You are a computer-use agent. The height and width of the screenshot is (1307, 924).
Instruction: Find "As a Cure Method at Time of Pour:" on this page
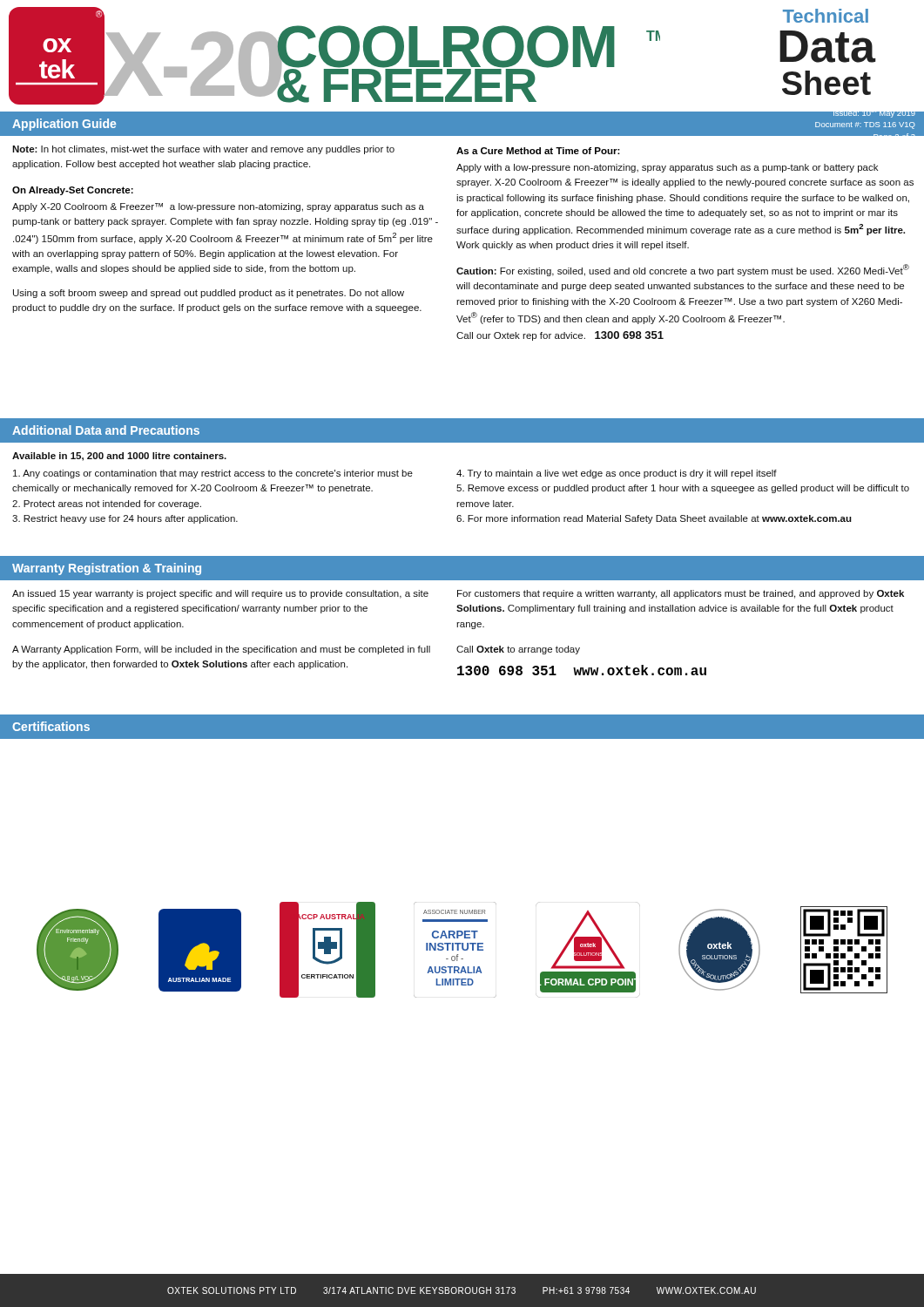538,151
